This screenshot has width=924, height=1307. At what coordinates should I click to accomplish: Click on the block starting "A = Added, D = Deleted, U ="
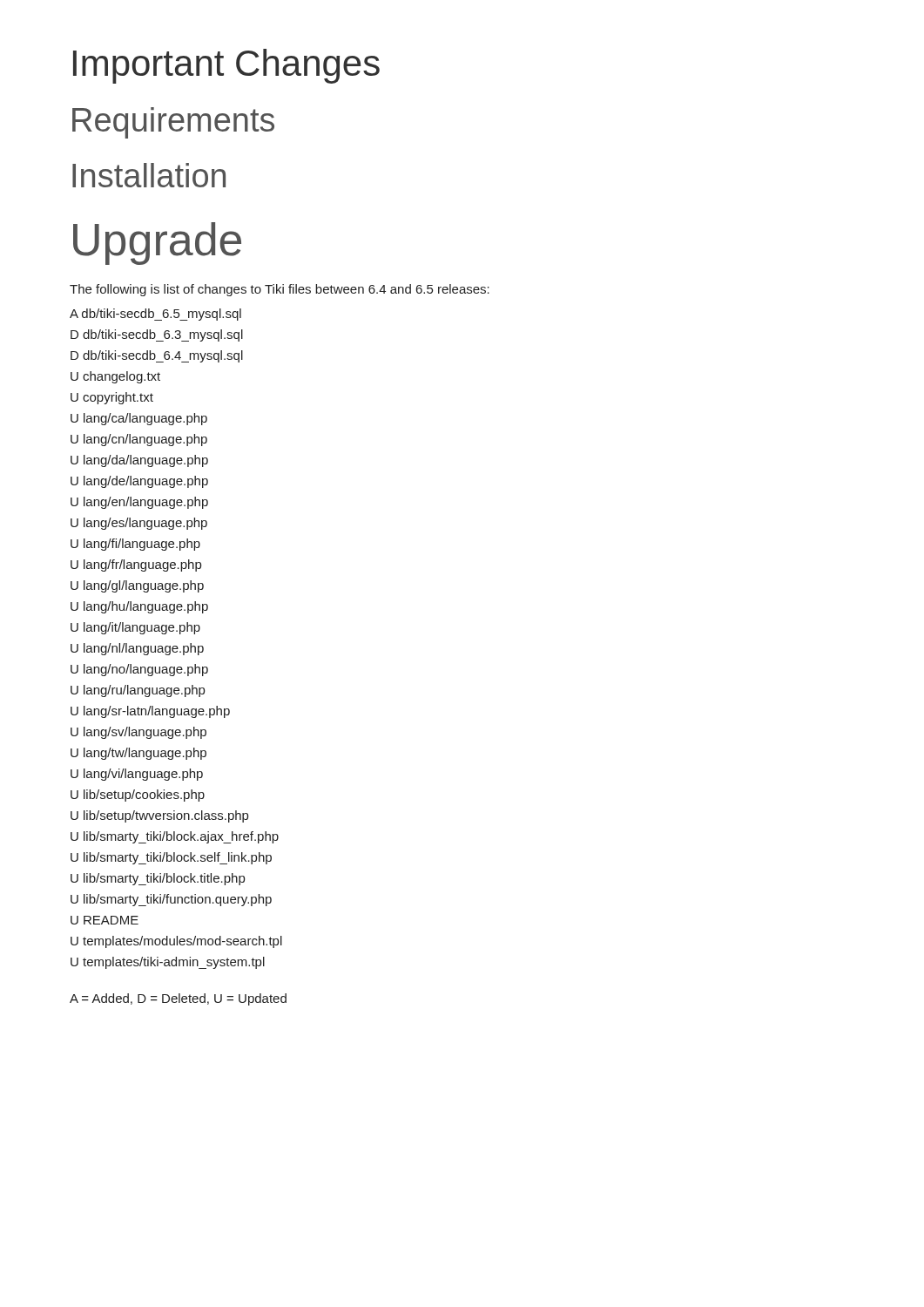[178, 999]
